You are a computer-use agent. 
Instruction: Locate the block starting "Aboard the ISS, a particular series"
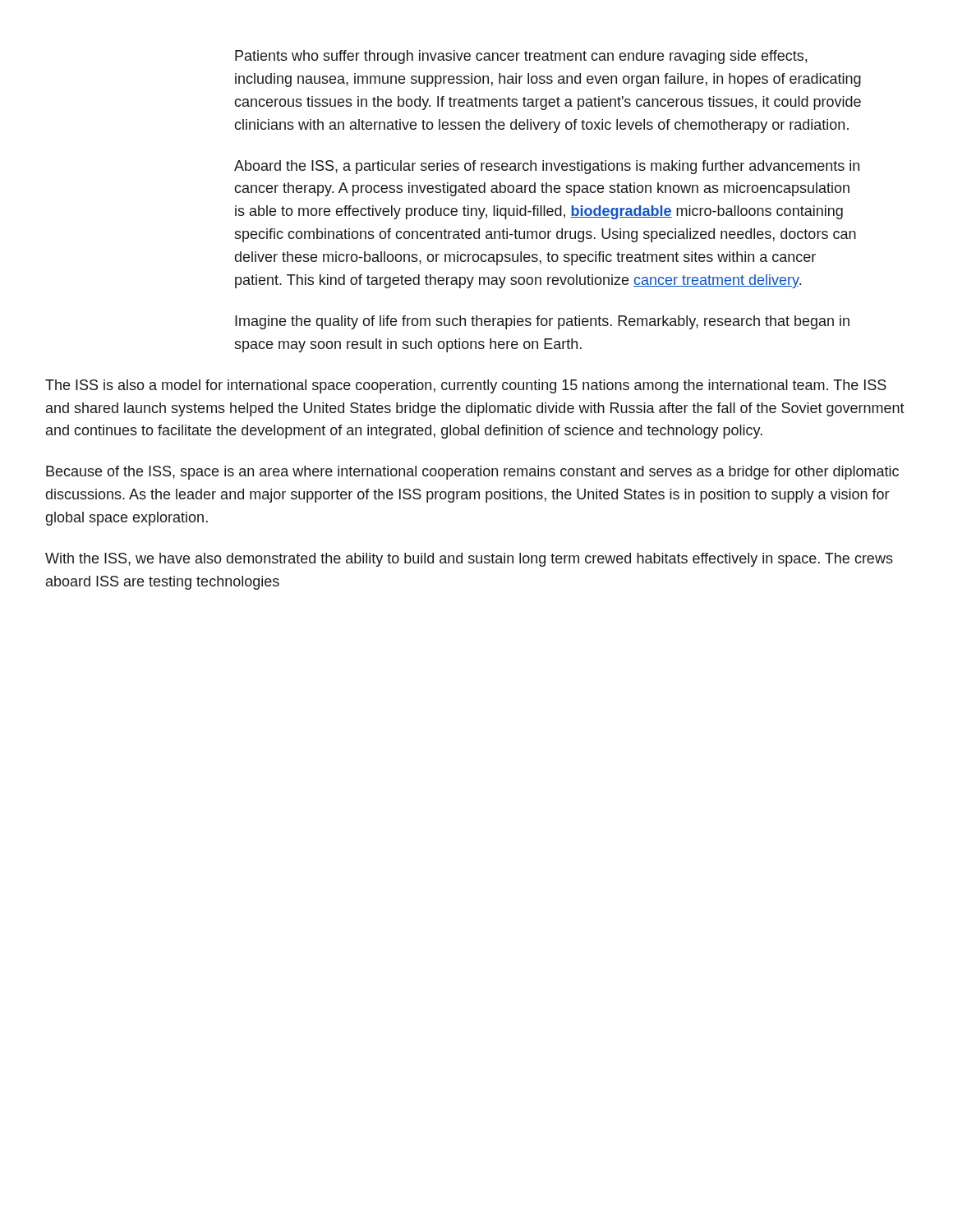click(548, 224)
